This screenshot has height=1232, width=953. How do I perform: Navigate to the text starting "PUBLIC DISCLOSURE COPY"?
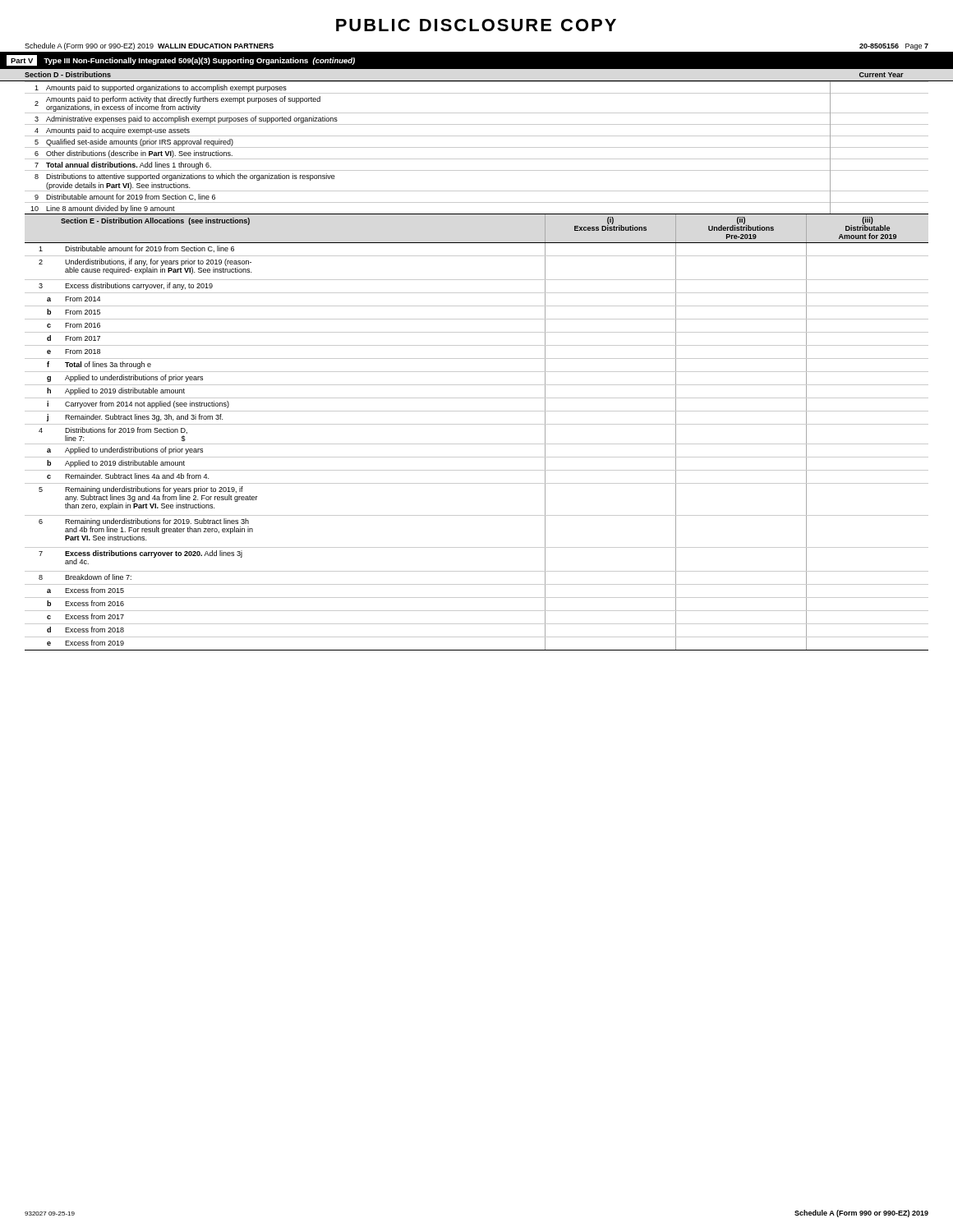[x=476, y=25]
